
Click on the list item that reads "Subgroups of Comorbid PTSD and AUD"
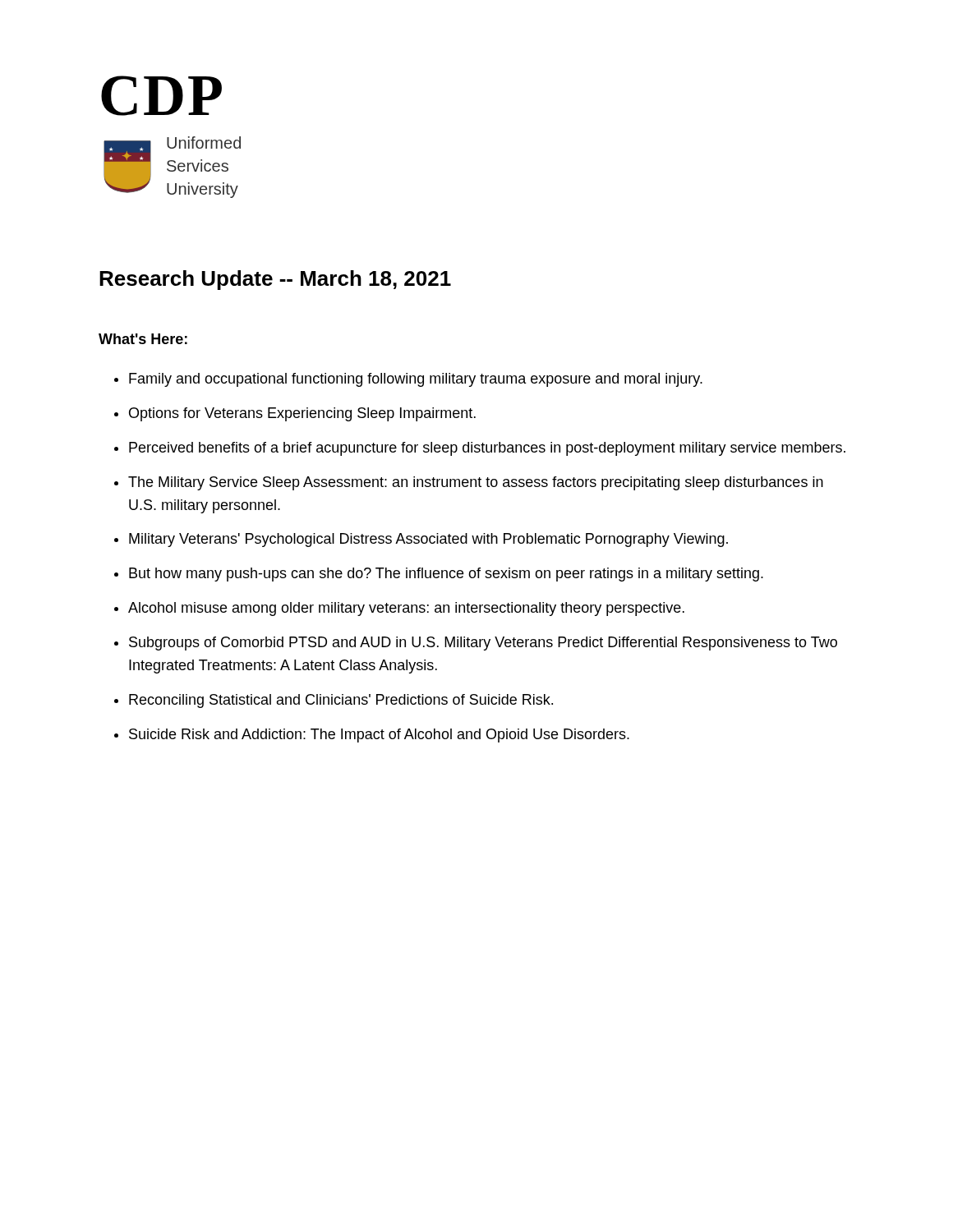(x=483, y=654)
